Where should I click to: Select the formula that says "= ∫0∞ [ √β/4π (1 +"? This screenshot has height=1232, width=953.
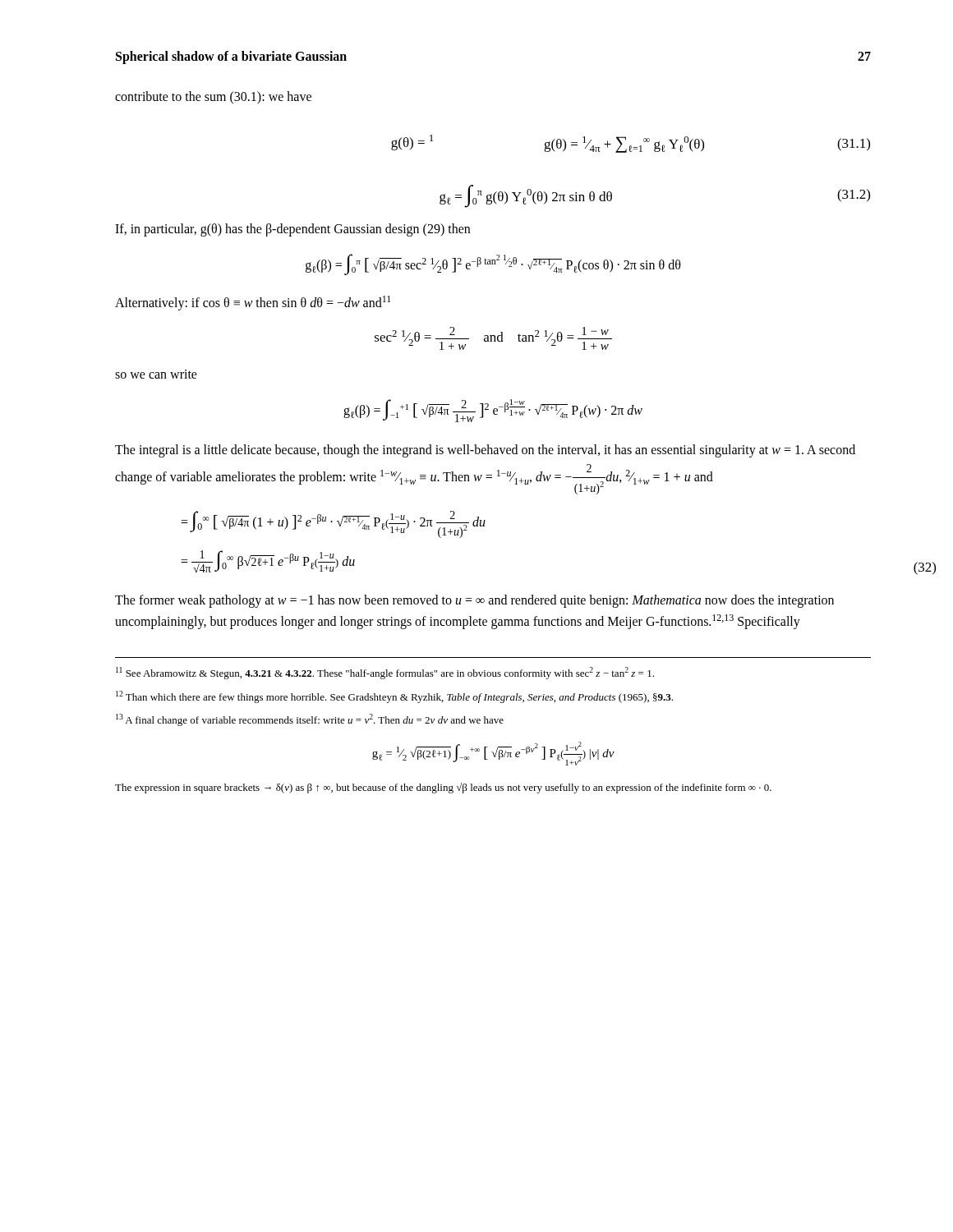(x=333, y=524)
